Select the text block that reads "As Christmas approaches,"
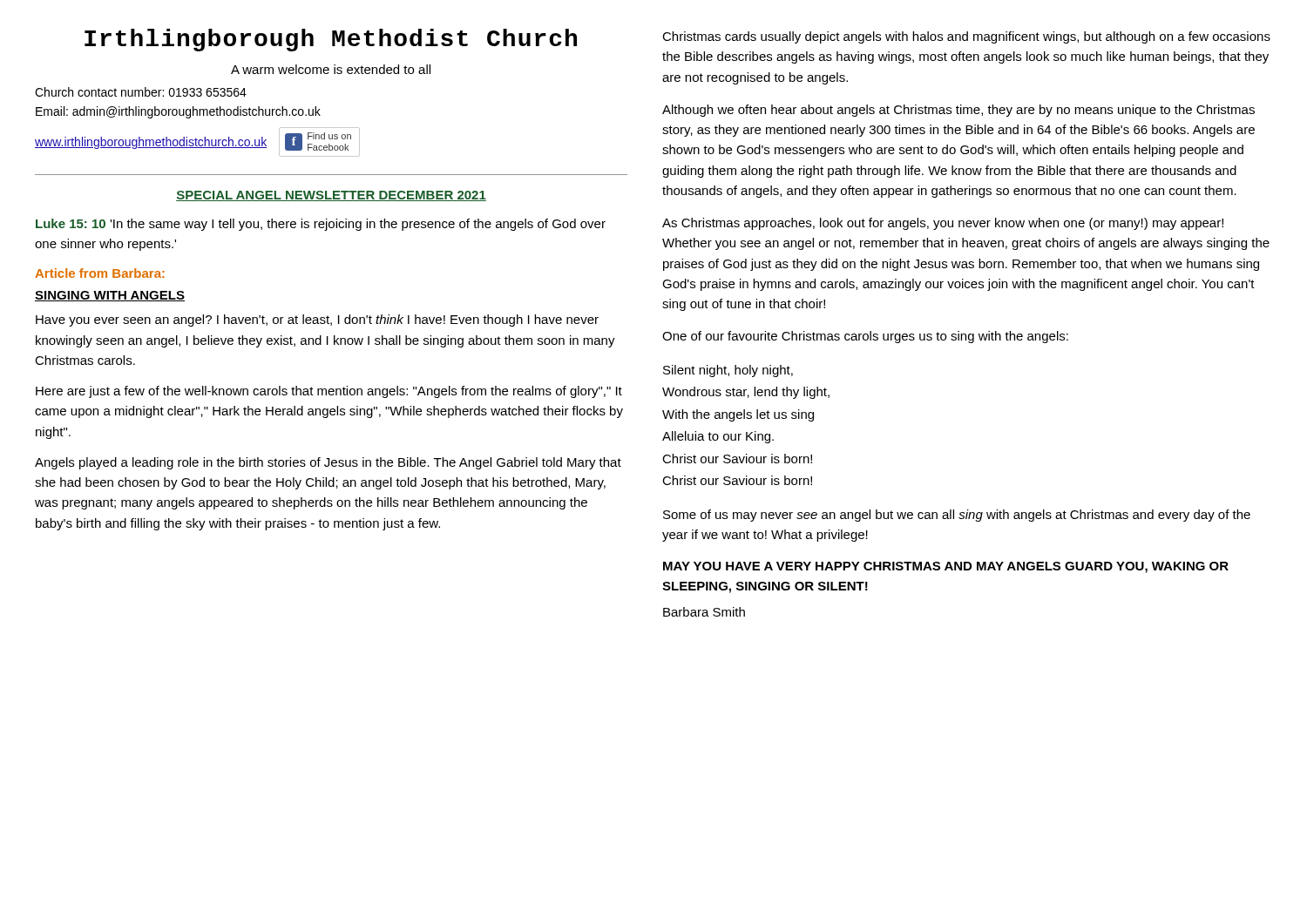The width and height of the screenshot is (1307, 924). (966, 263)
